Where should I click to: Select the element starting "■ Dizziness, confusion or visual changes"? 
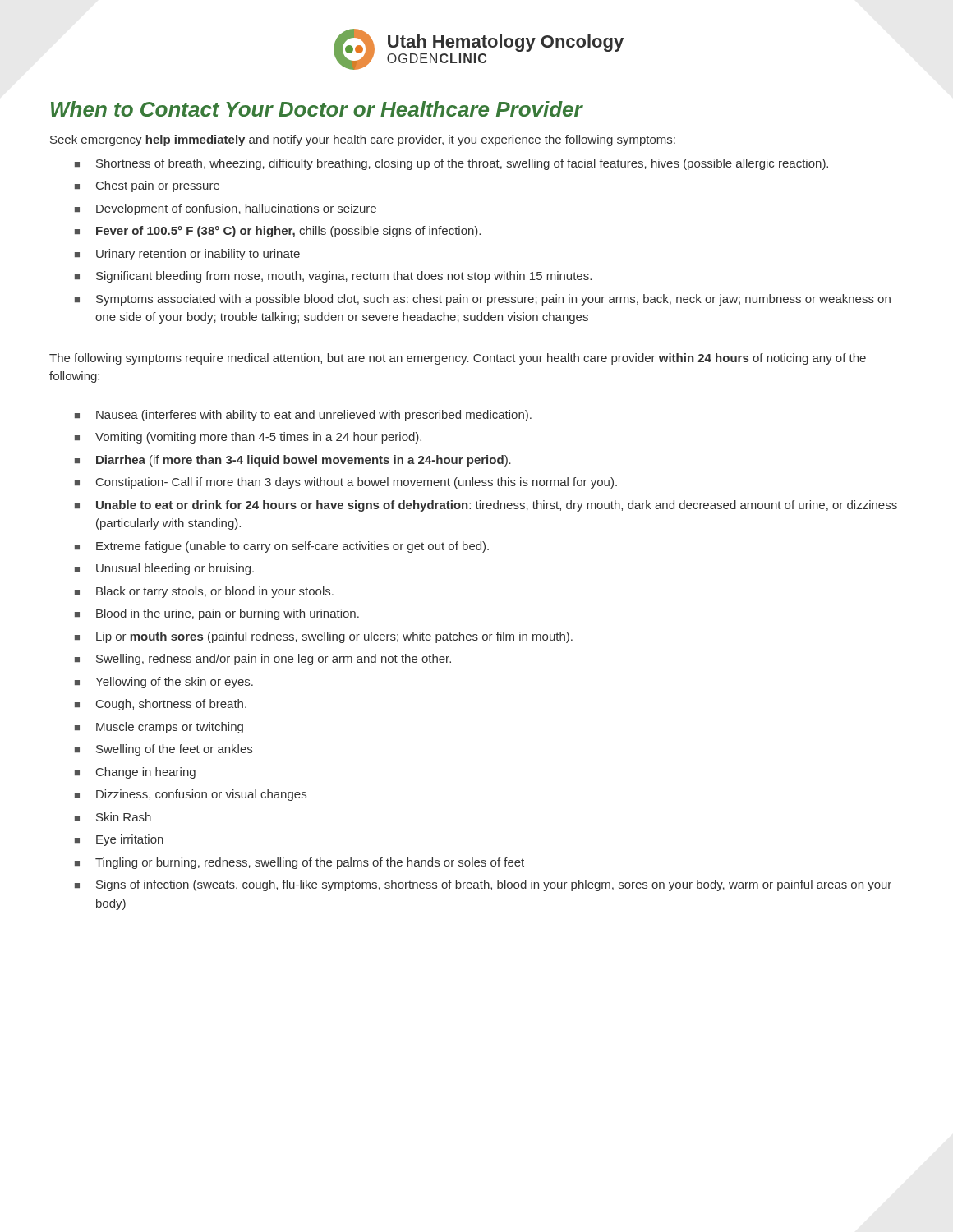coord(191,795)
